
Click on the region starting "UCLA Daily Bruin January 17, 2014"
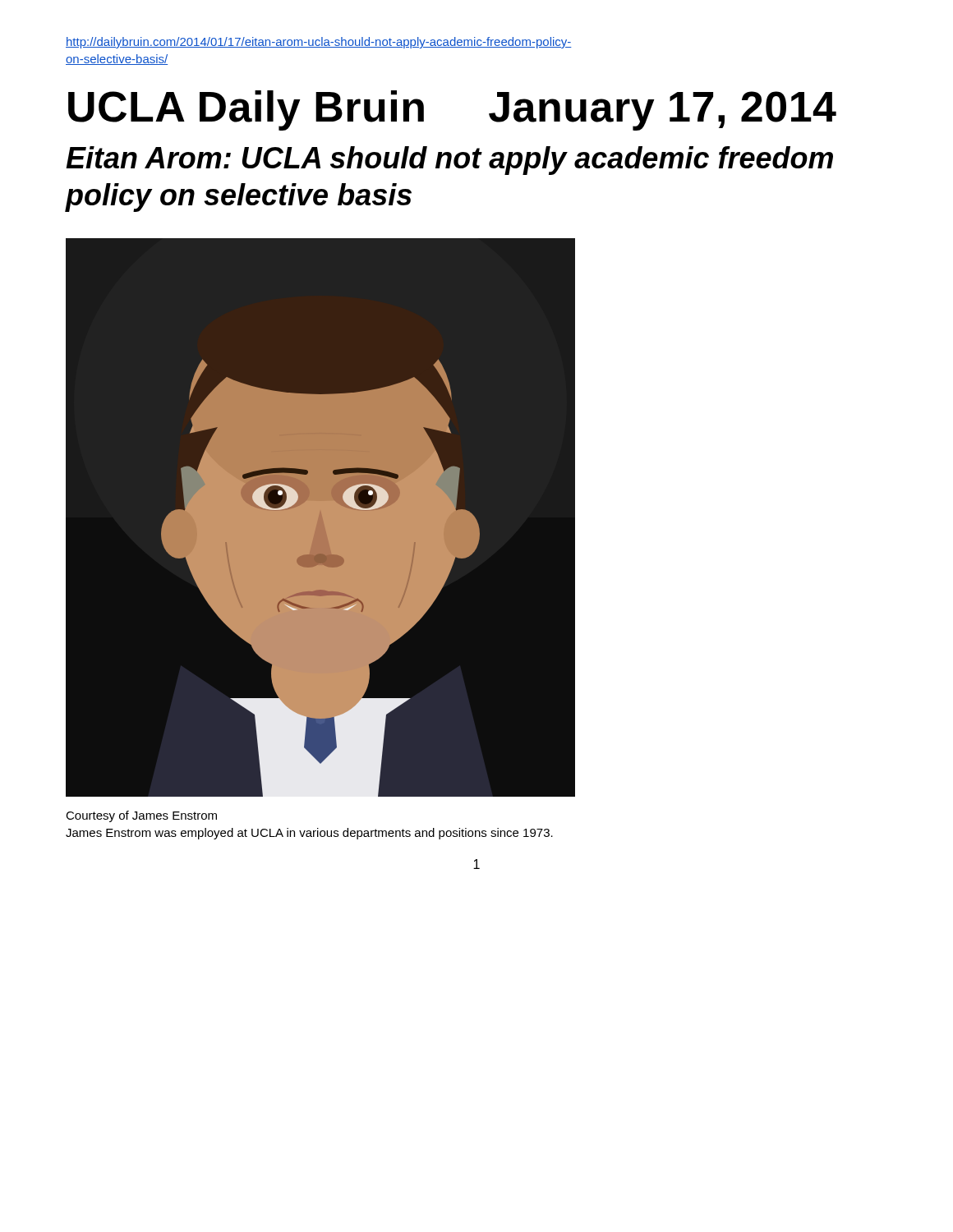point(240,110)
